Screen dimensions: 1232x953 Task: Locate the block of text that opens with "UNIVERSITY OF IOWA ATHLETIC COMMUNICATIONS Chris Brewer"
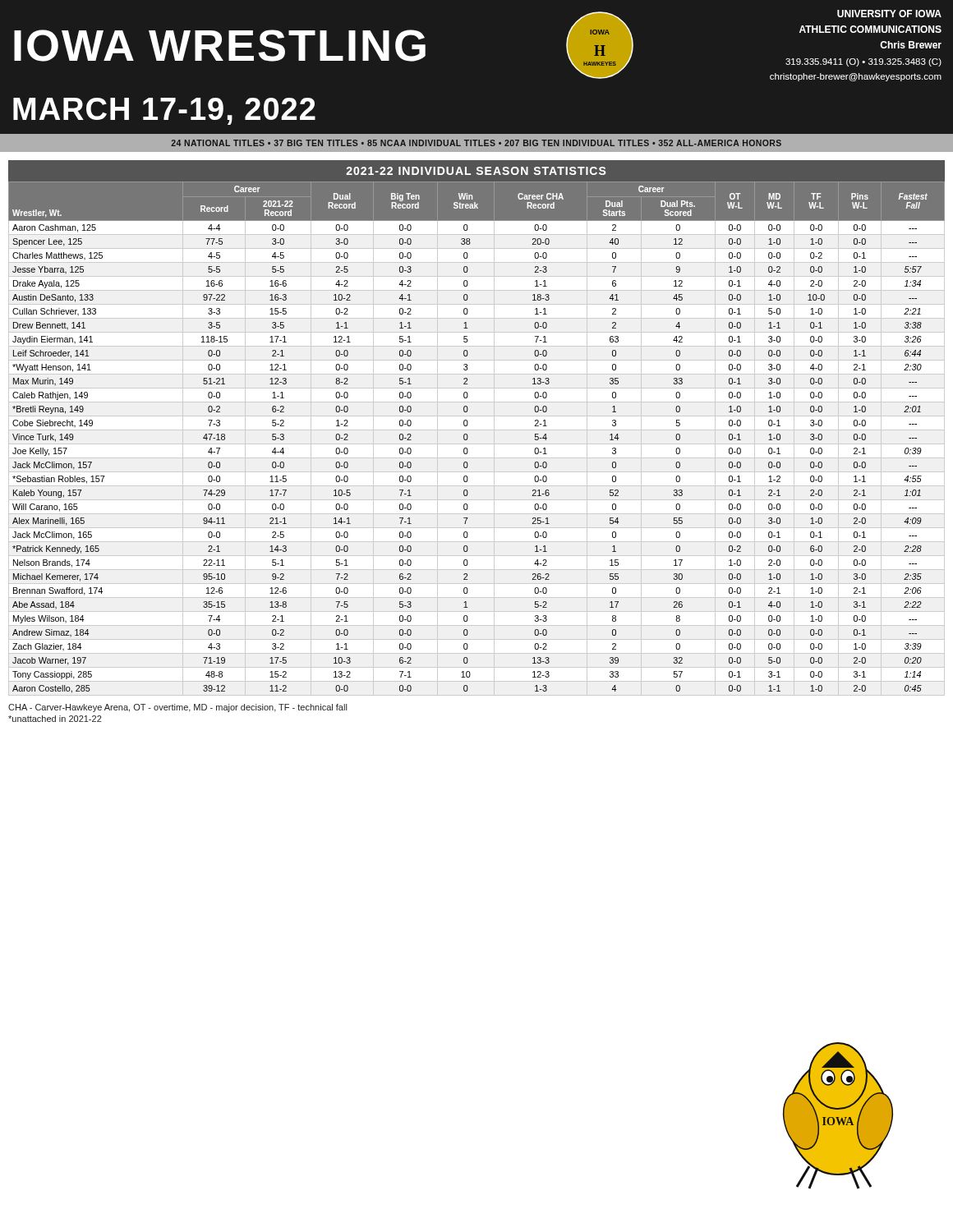[889, 14]
